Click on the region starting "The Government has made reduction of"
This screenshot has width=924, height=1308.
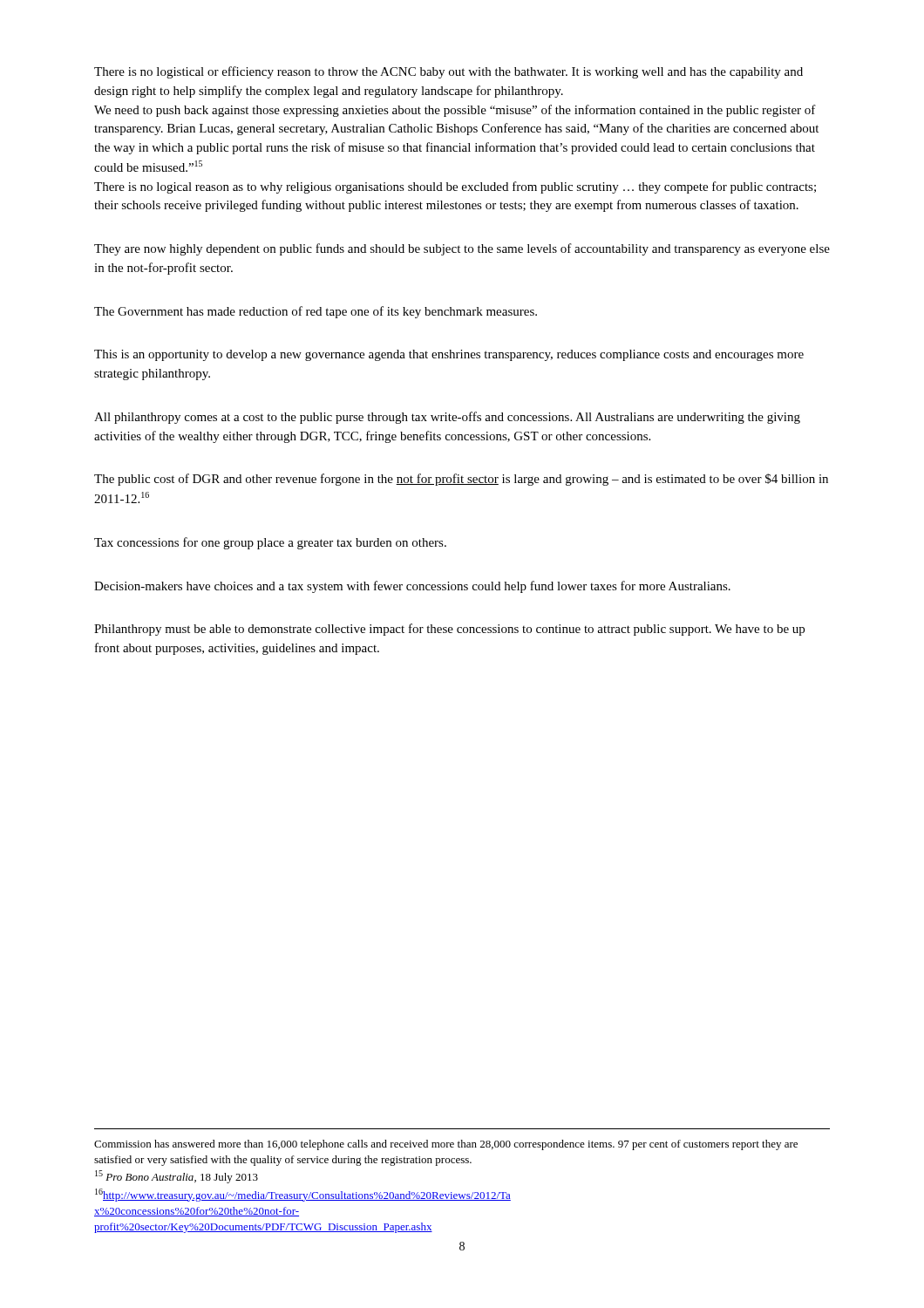pos(316,311)
